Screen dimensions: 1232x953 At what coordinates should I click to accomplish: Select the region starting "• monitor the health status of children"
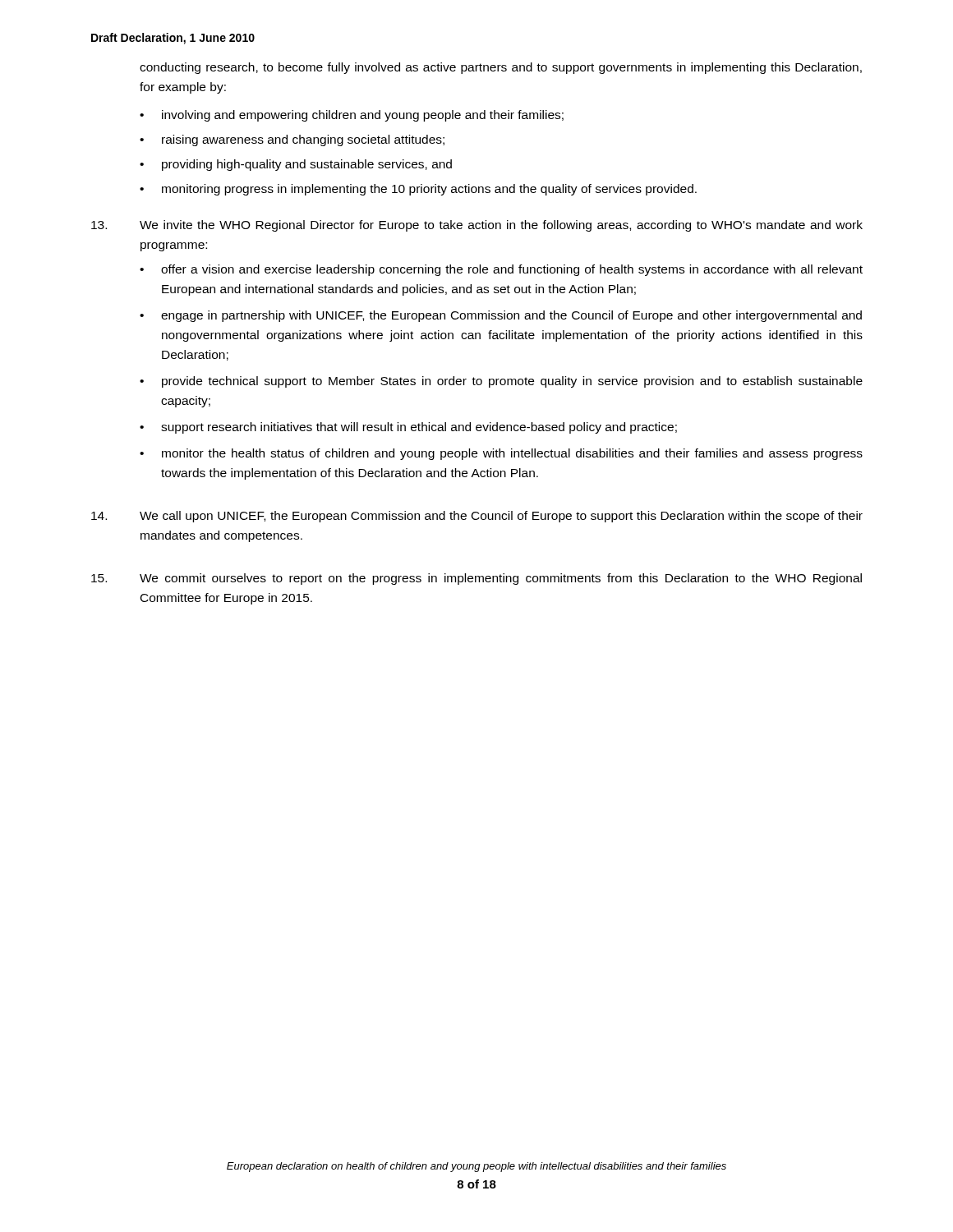pyautogui.click(x=501, y=463)
